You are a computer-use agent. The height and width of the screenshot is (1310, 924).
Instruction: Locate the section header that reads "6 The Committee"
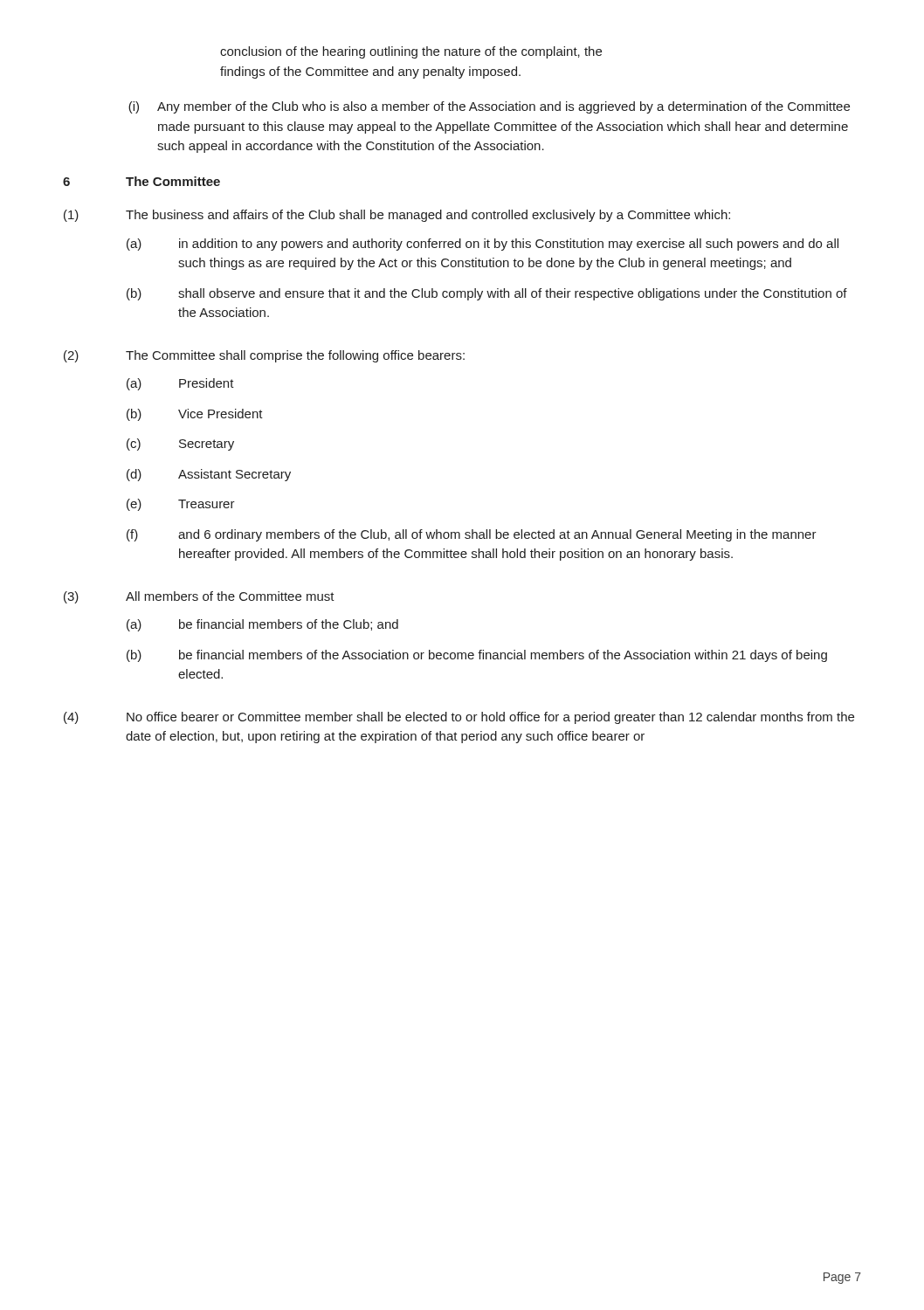[x=142, y=181]
